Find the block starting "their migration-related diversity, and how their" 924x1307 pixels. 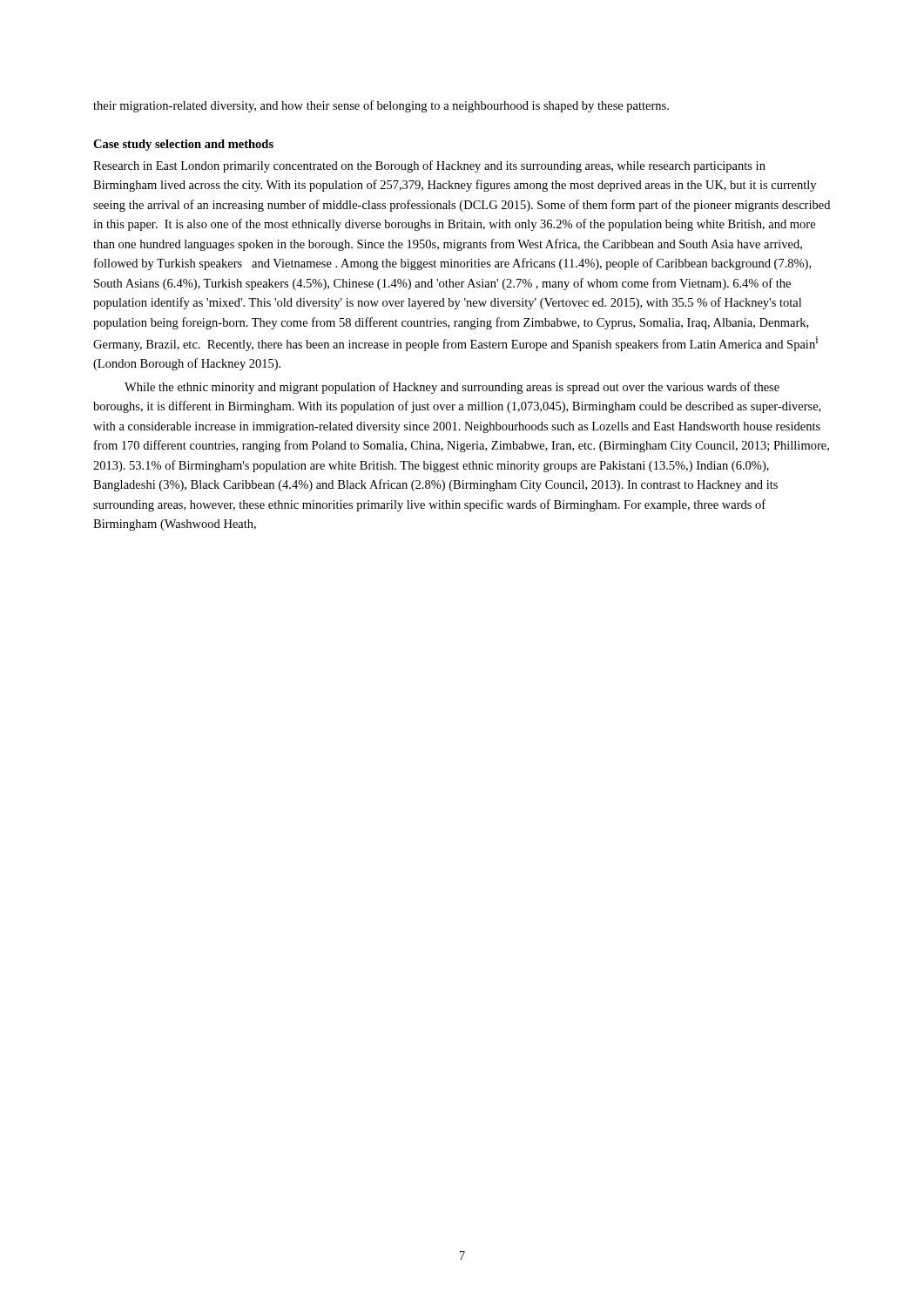click(381, 105)
